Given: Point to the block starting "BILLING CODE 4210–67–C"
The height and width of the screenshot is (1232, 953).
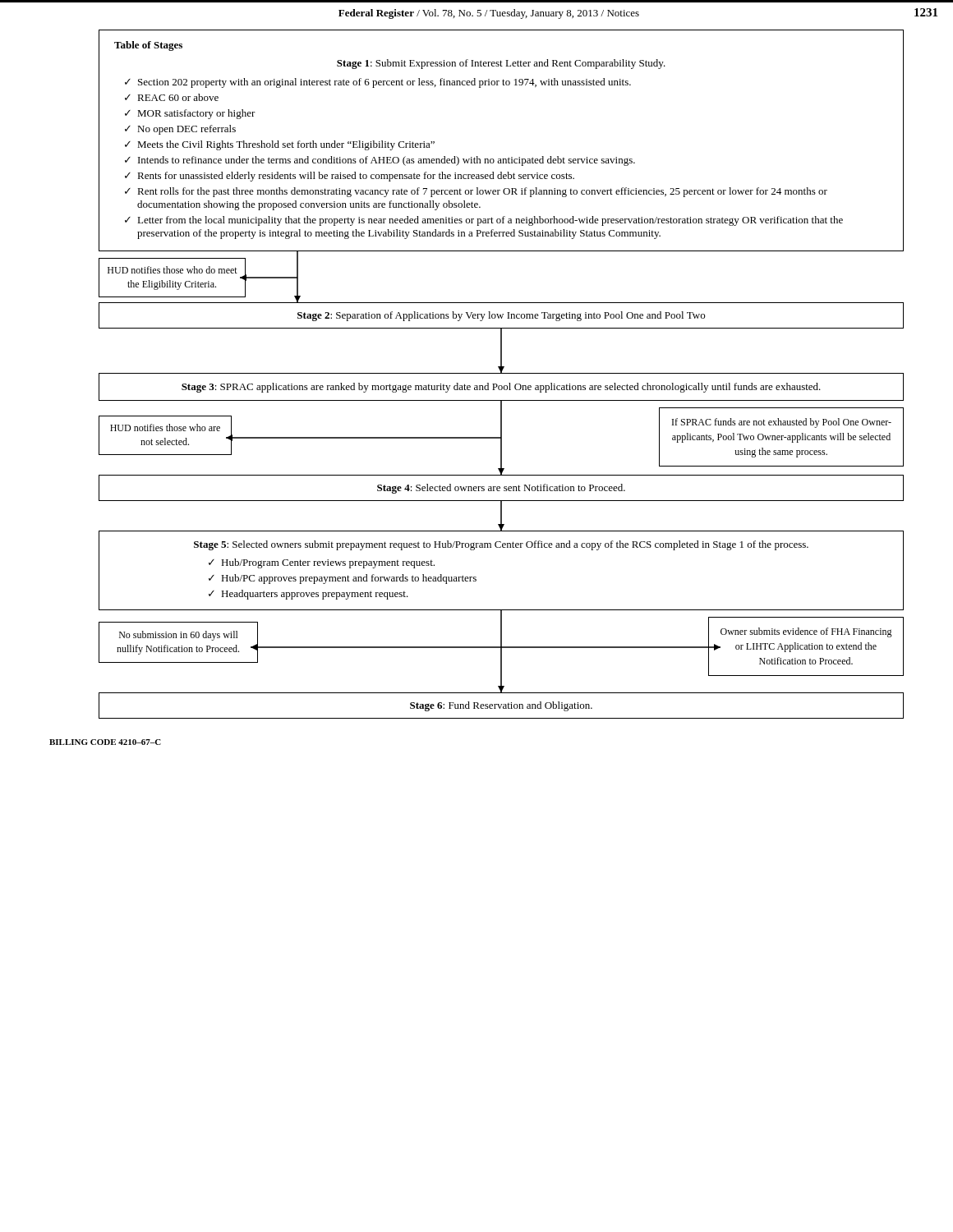Looking at the screenshot, I should point(105,742).
